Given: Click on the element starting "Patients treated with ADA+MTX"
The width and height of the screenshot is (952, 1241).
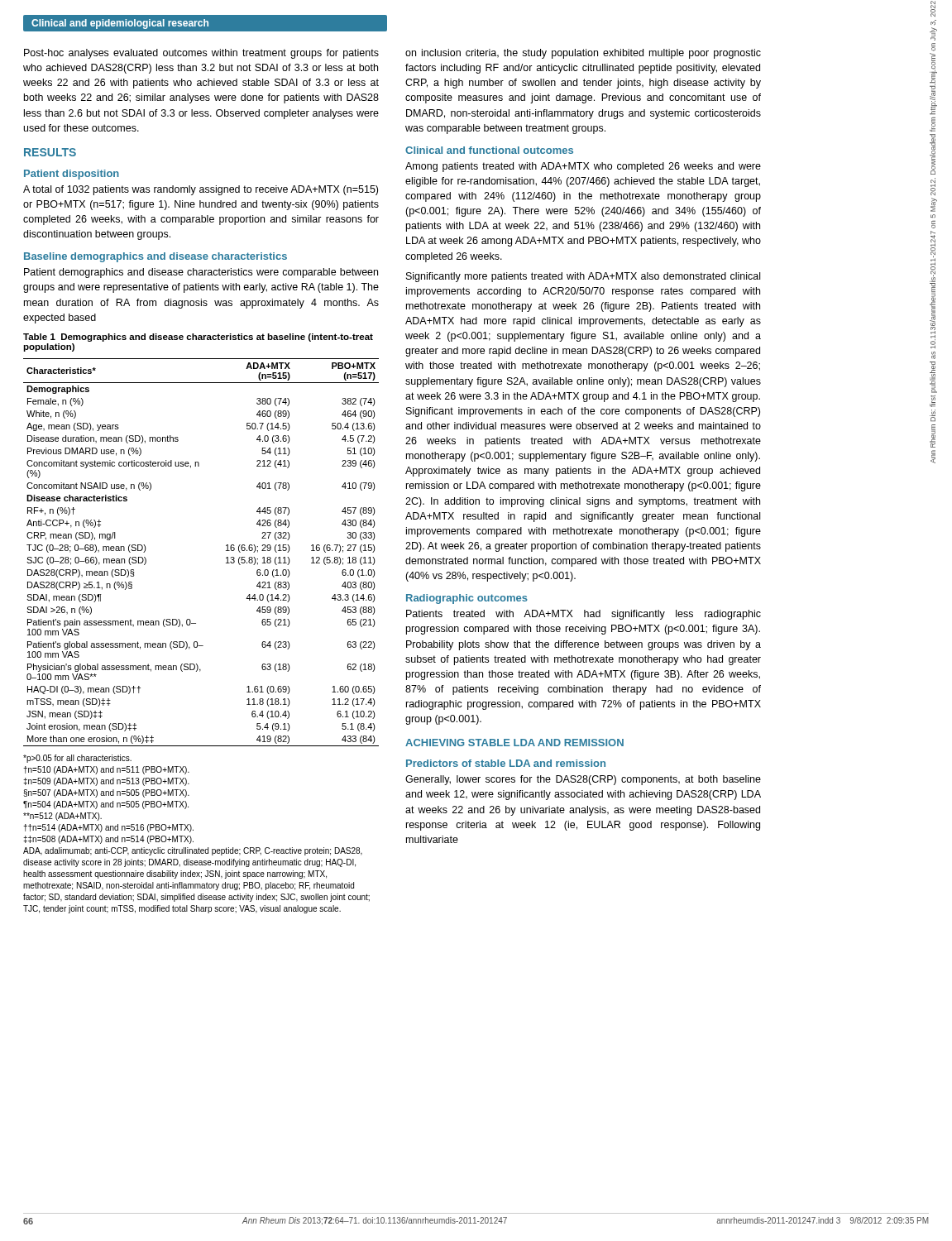Looking at the screenshot, I should coord(583,667).
